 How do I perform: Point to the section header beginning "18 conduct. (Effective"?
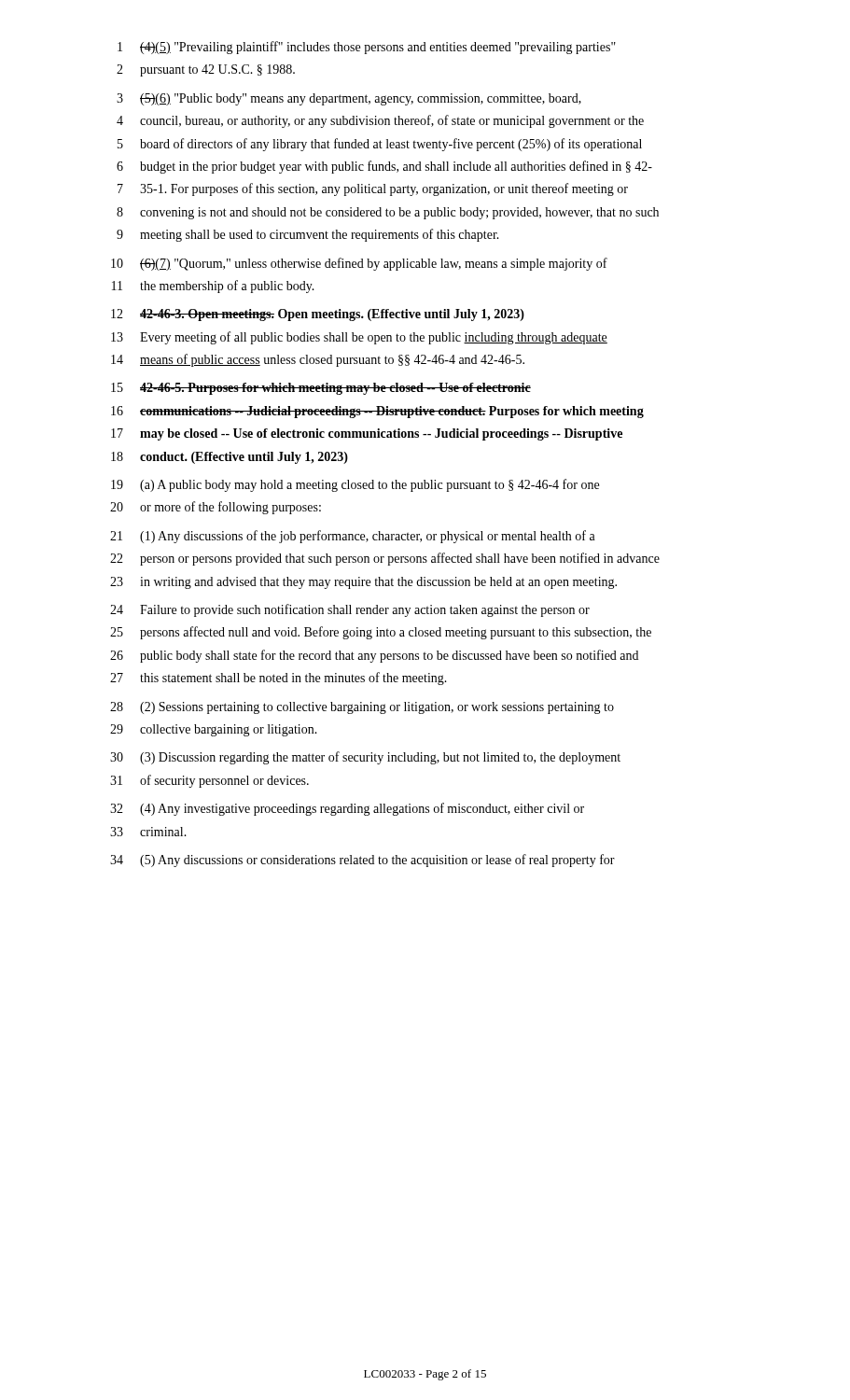pos(230,458)
